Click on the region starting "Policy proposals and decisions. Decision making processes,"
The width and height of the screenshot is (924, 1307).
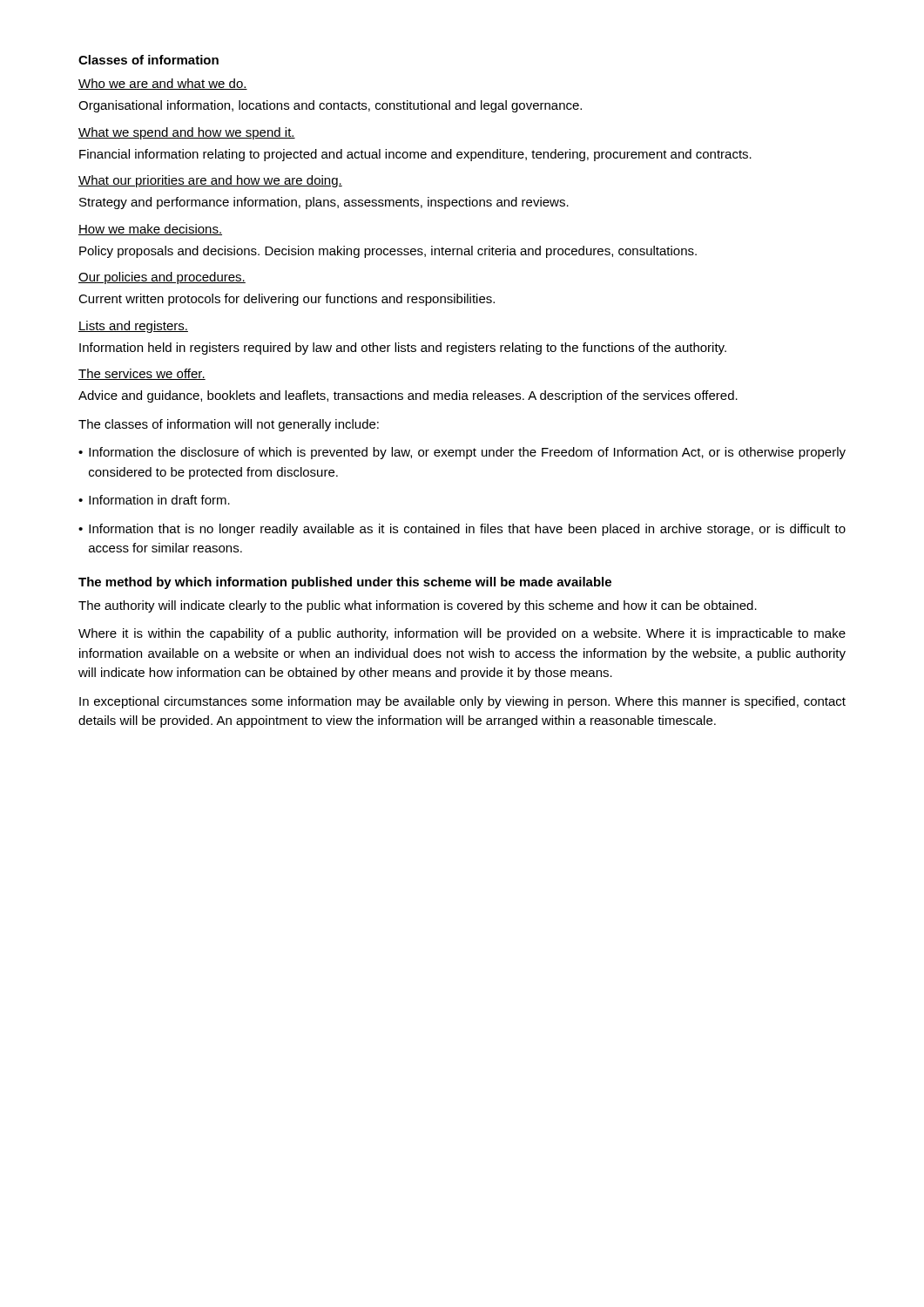click(x=388, y=250)
